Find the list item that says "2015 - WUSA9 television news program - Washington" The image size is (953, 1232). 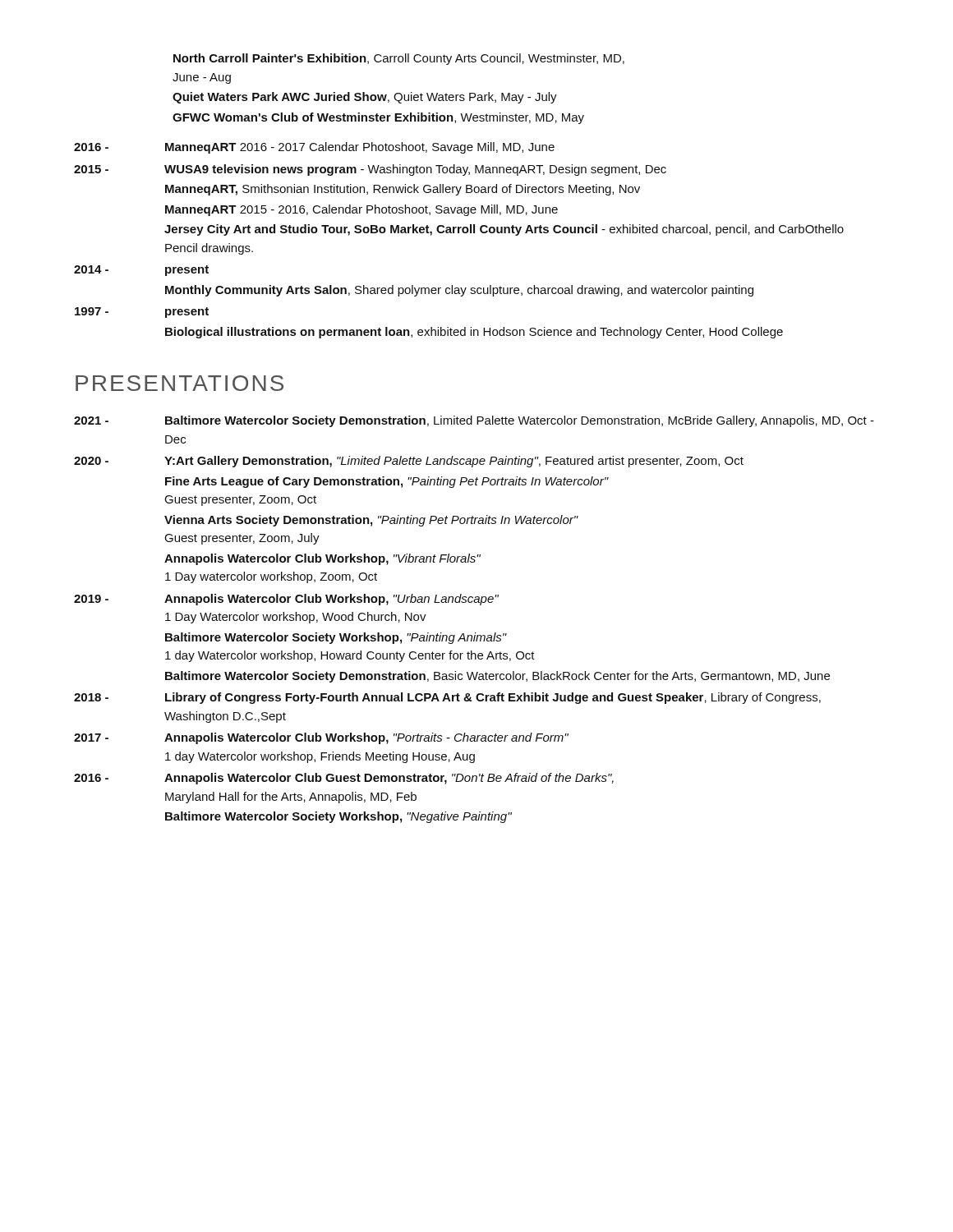point(476,169)
